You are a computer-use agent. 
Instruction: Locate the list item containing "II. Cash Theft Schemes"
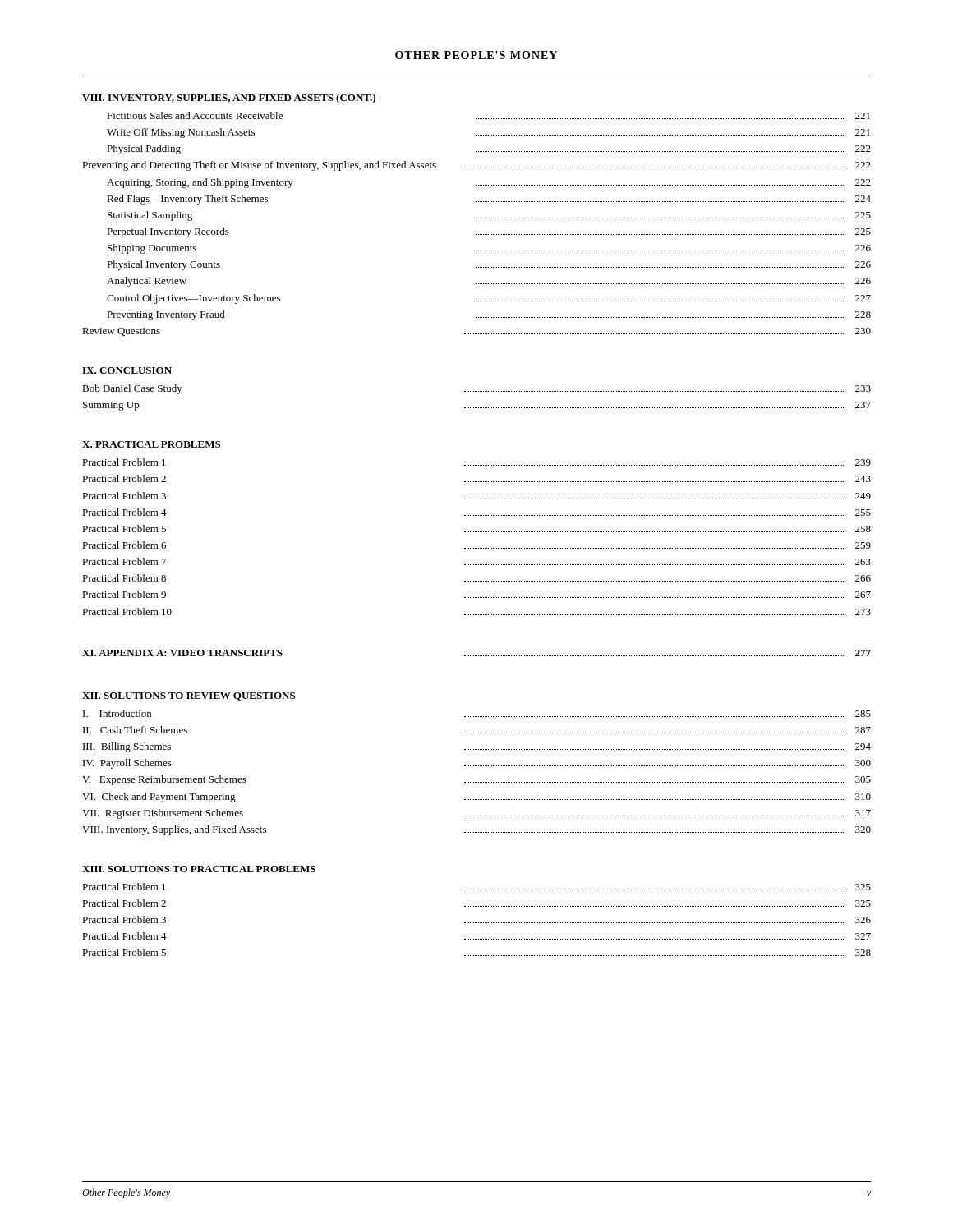click(476, 730)
